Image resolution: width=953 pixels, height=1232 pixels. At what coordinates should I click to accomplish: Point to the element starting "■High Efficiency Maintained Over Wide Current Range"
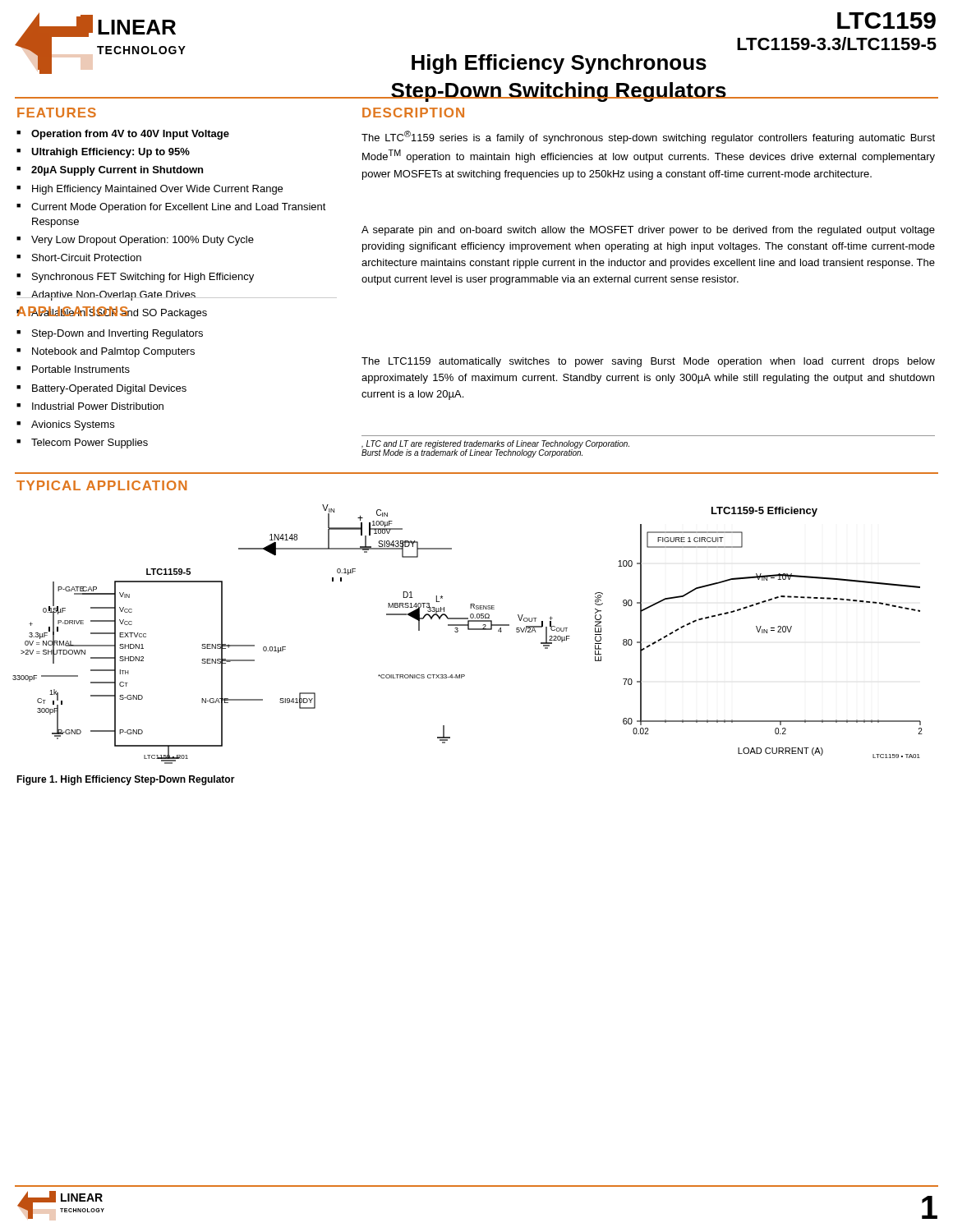coord(150,188)
